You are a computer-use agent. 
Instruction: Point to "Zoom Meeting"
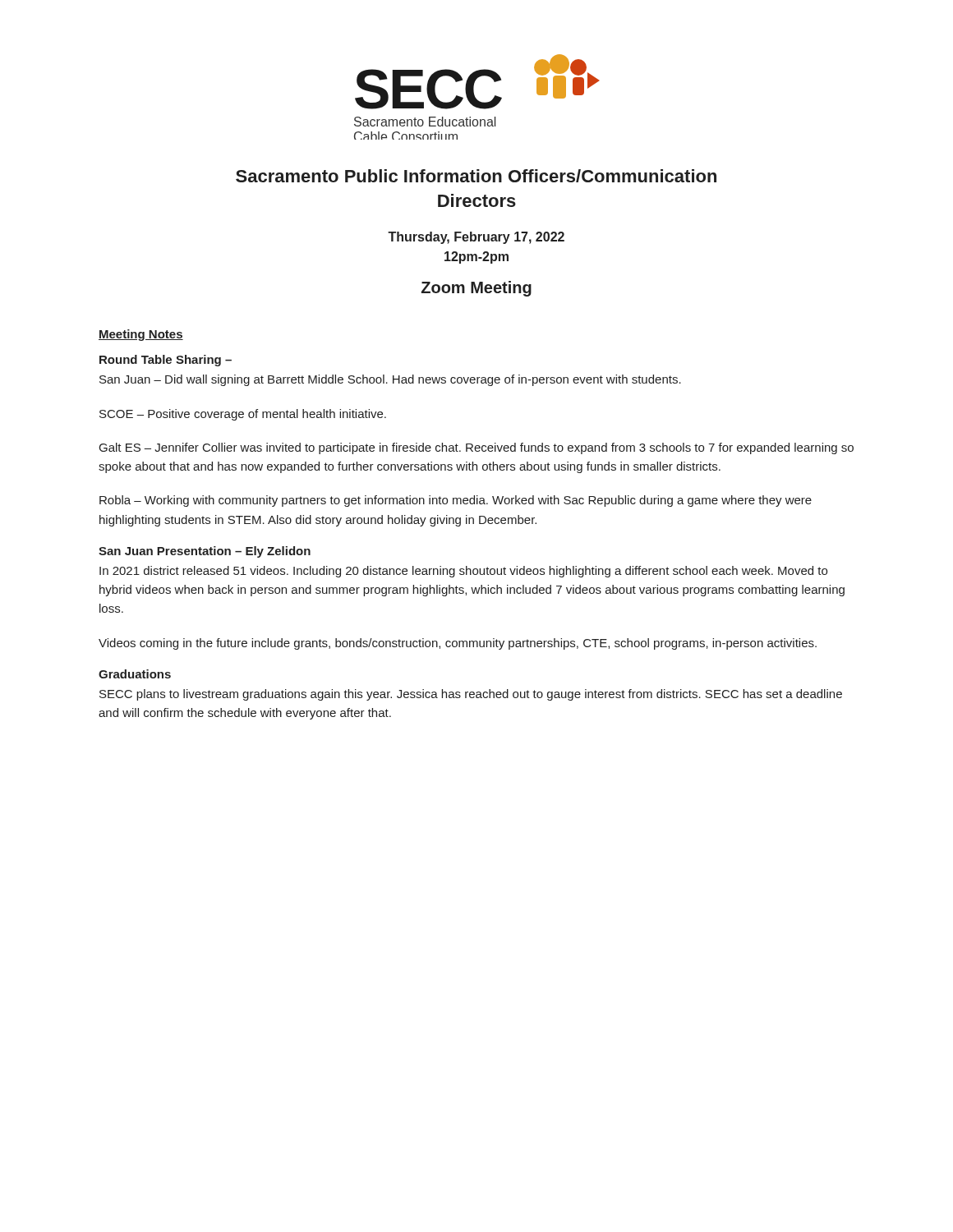point(476,288)
